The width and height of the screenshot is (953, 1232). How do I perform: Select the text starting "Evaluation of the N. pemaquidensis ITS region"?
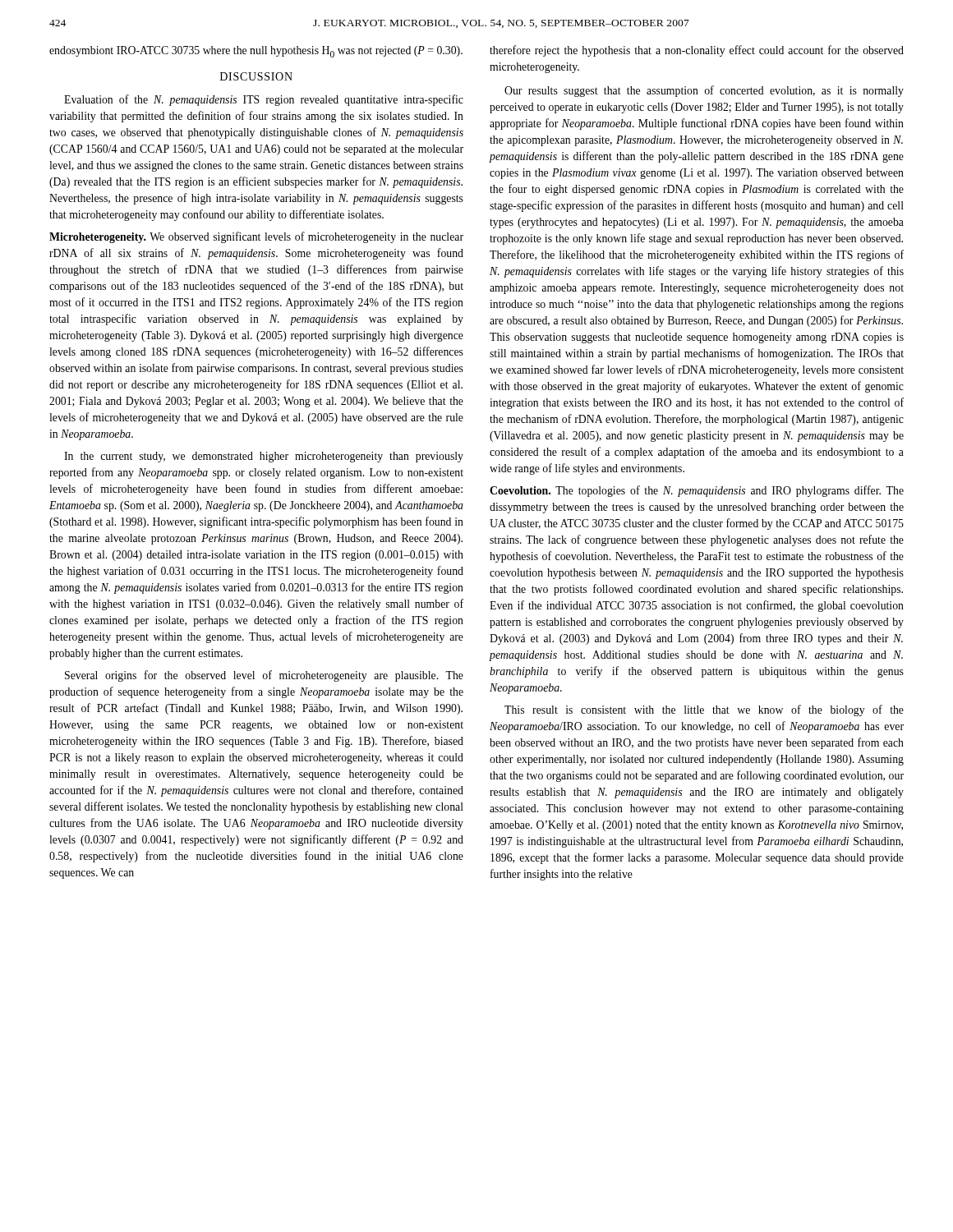coord(256,158)
